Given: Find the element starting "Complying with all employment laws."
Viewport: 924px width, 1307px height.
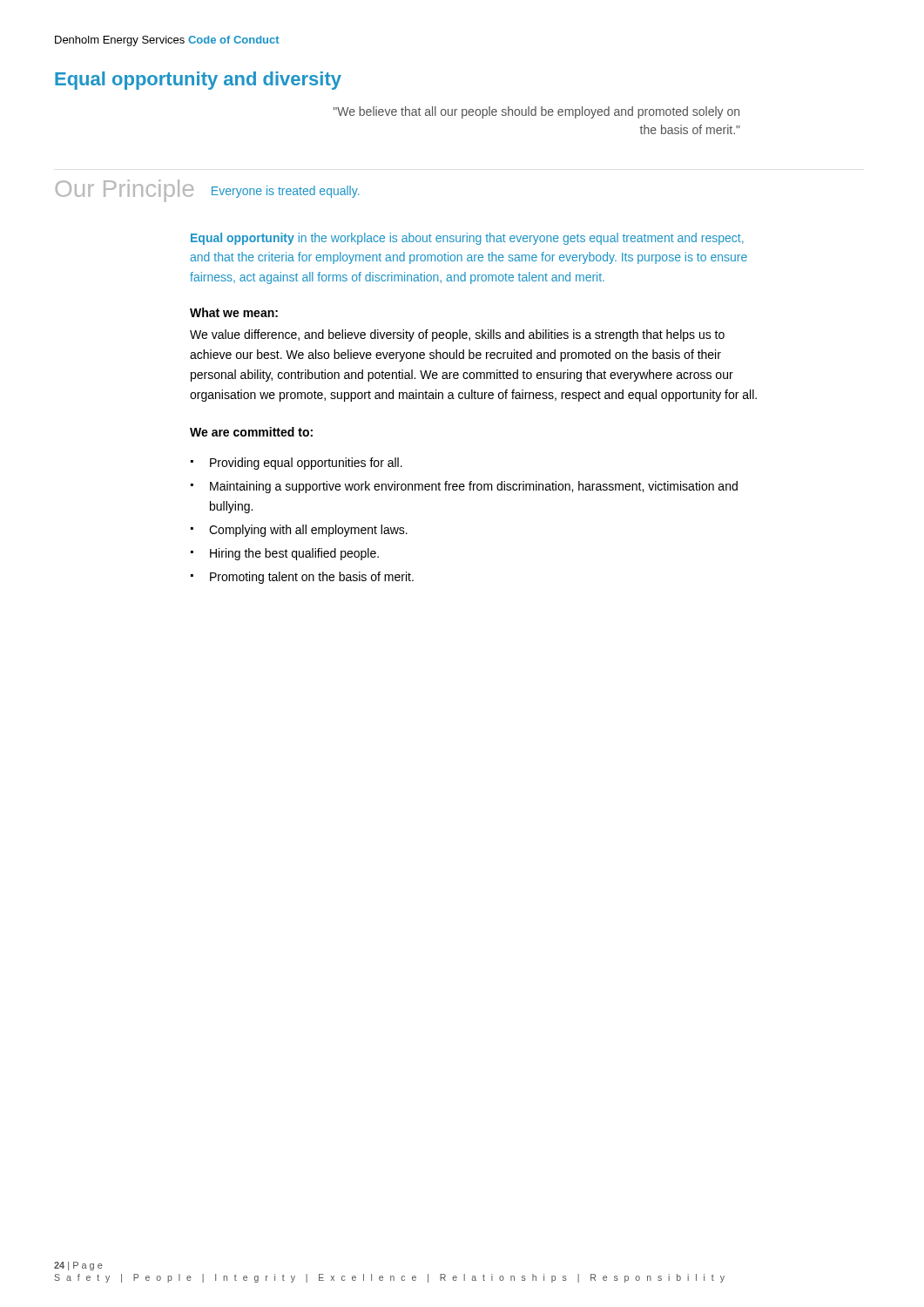Looking at the screenshot, I should [309, 530].
